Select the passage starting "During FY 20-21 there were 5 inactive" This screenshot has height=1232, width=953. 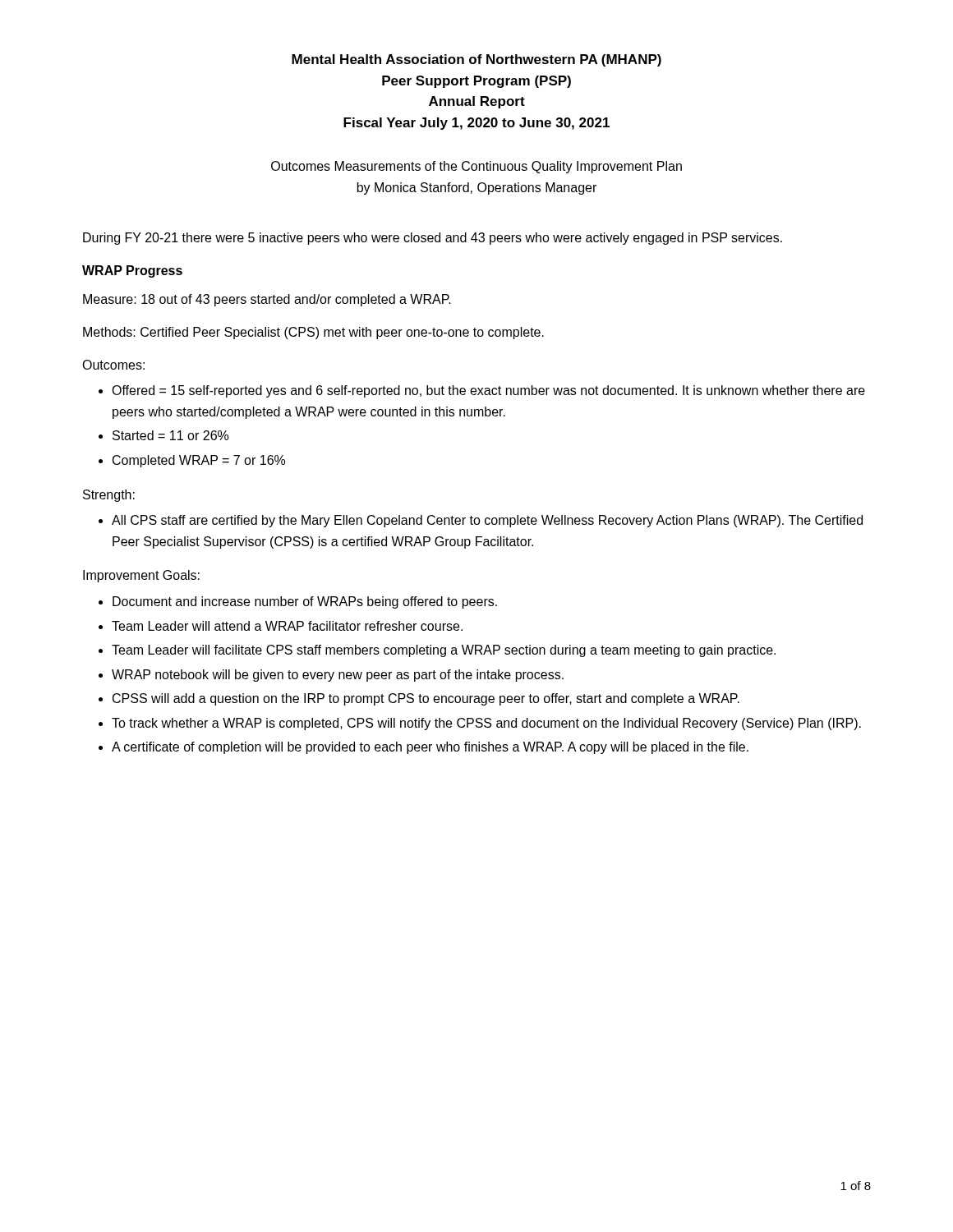click(433, 238)
